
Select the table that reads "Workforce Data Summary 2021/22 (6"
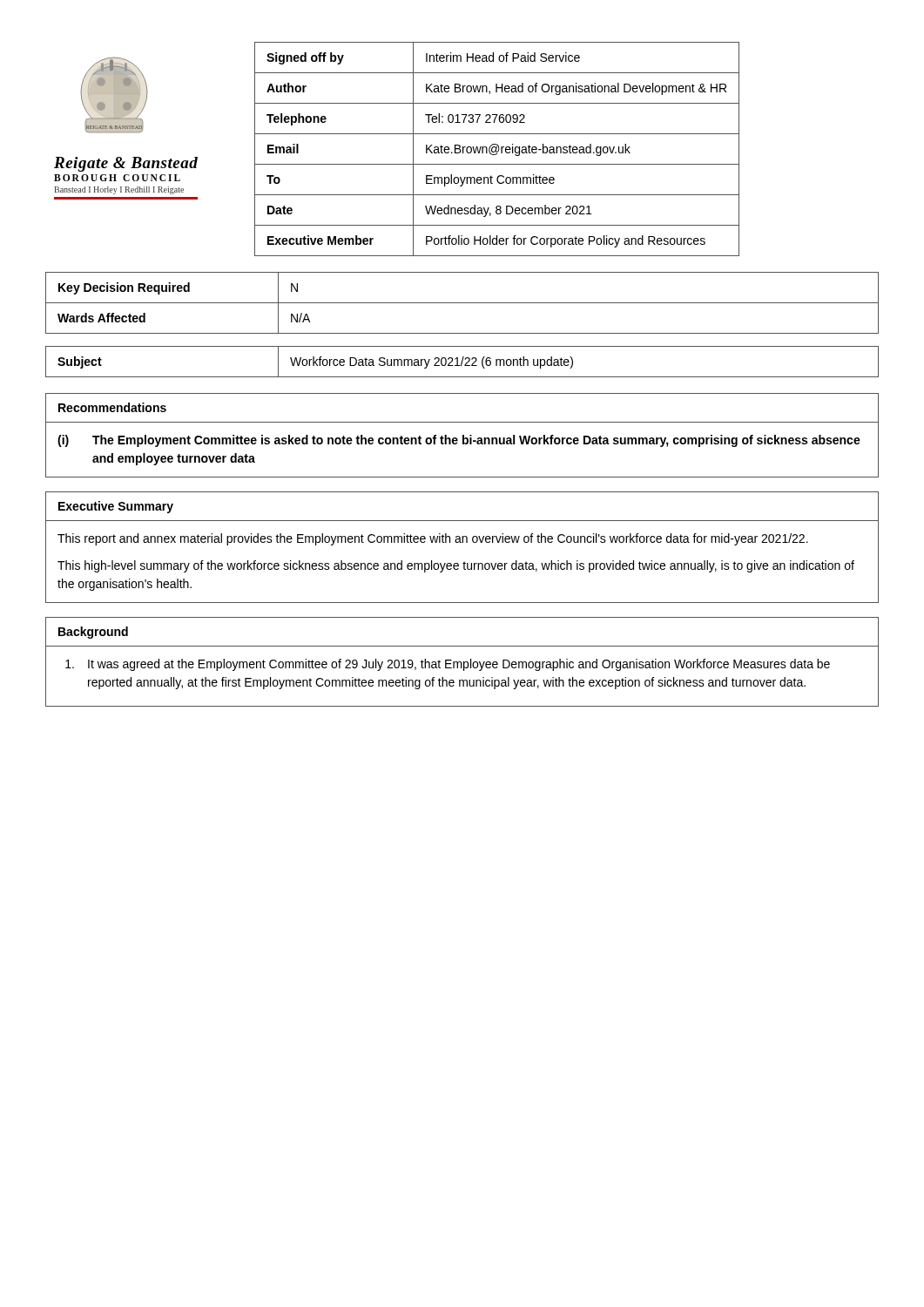(x=462, y=362)
